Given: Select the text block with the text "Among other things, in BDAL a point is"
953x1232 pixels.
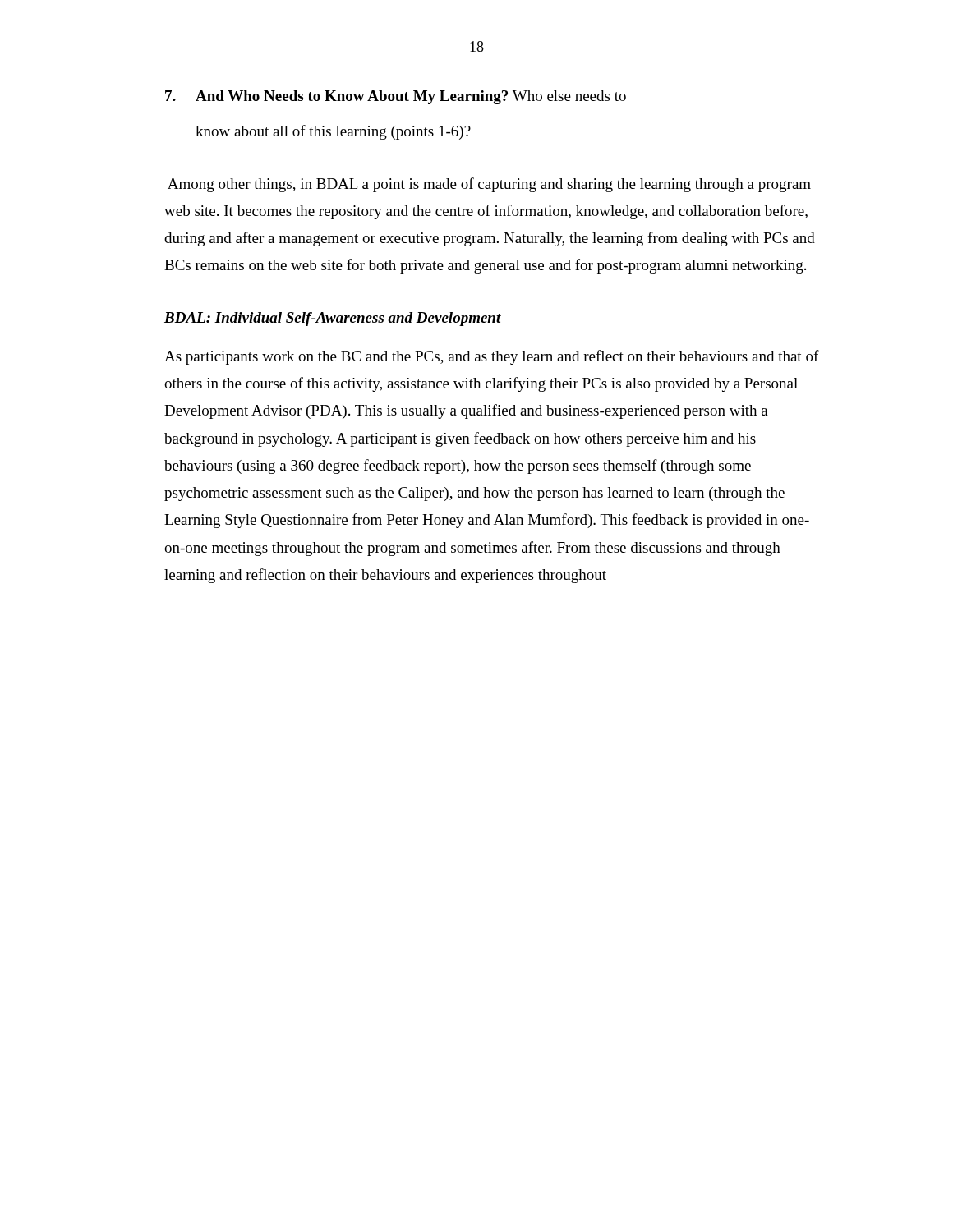Looking at the screenshot, I should coord(490,224).
